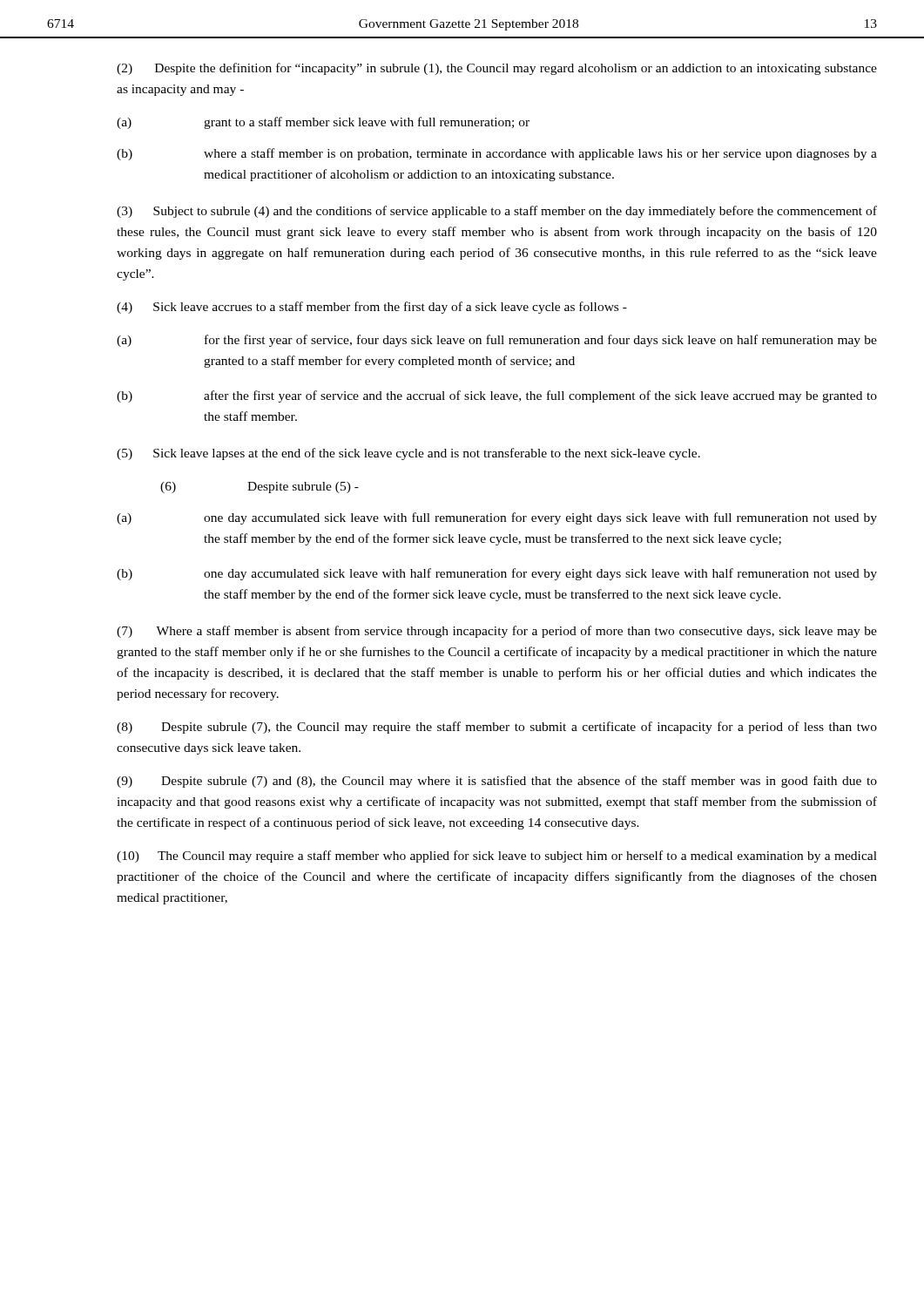Screen dimensions: 1307x924
Task: Find the text block with the text "(9) Despite subrule (7) and (8), the"
Action: (497, 802)
